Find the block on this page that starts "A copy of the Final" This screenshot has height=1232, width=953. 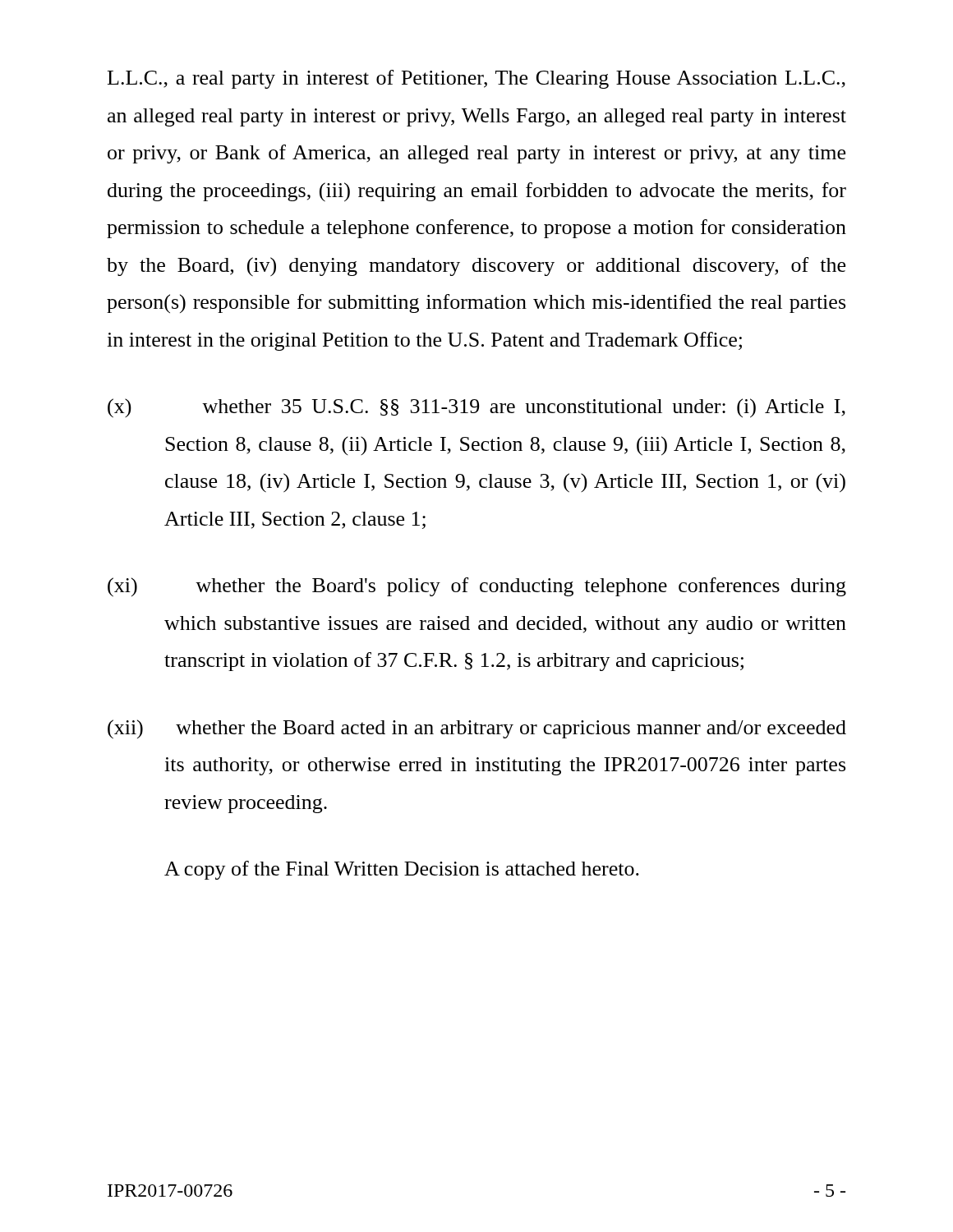tap(402, 869)
